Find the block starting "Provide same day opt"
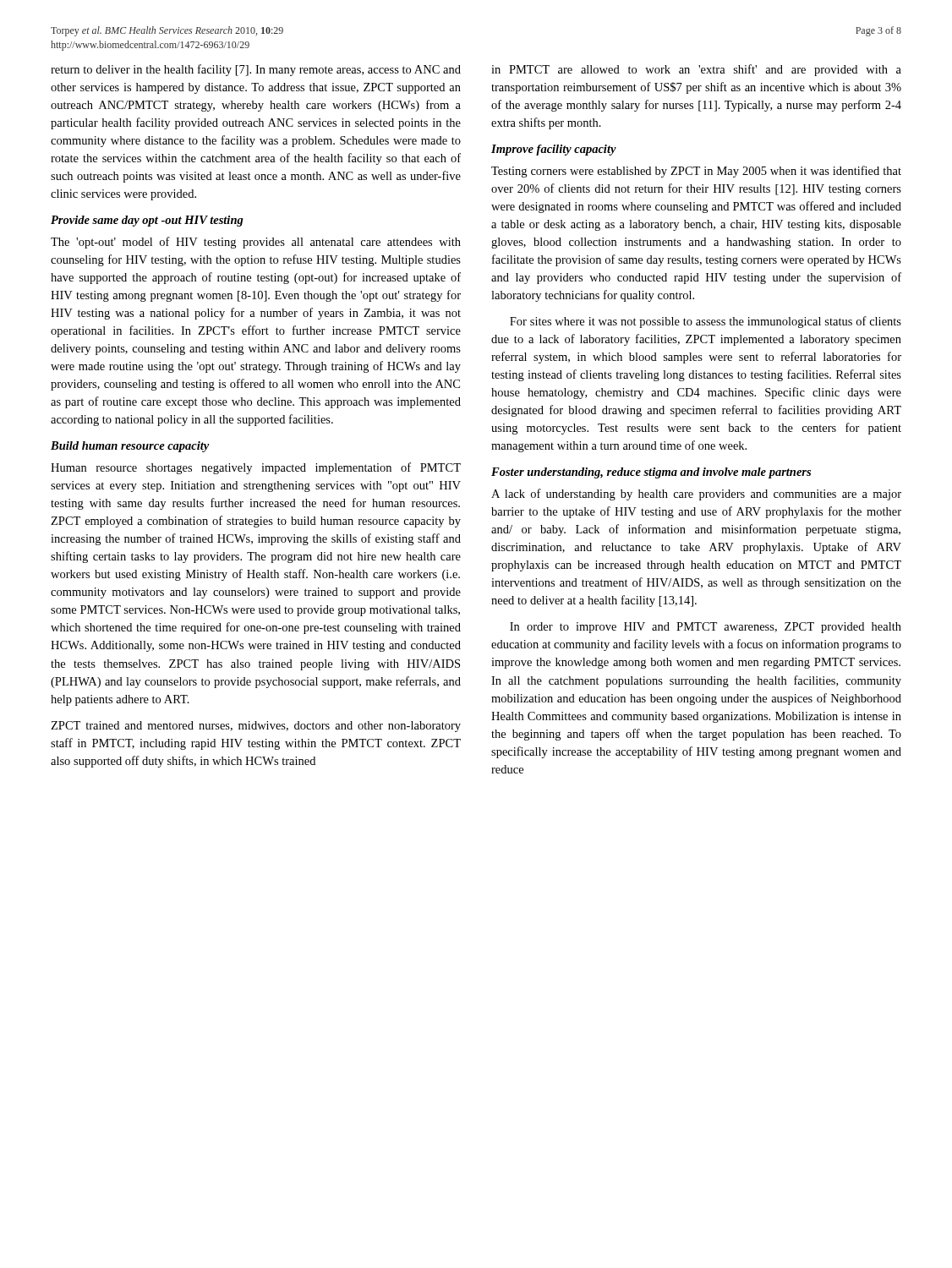Screen dimensions: 1268x952 pyautogui.click(x=147, y=220)
